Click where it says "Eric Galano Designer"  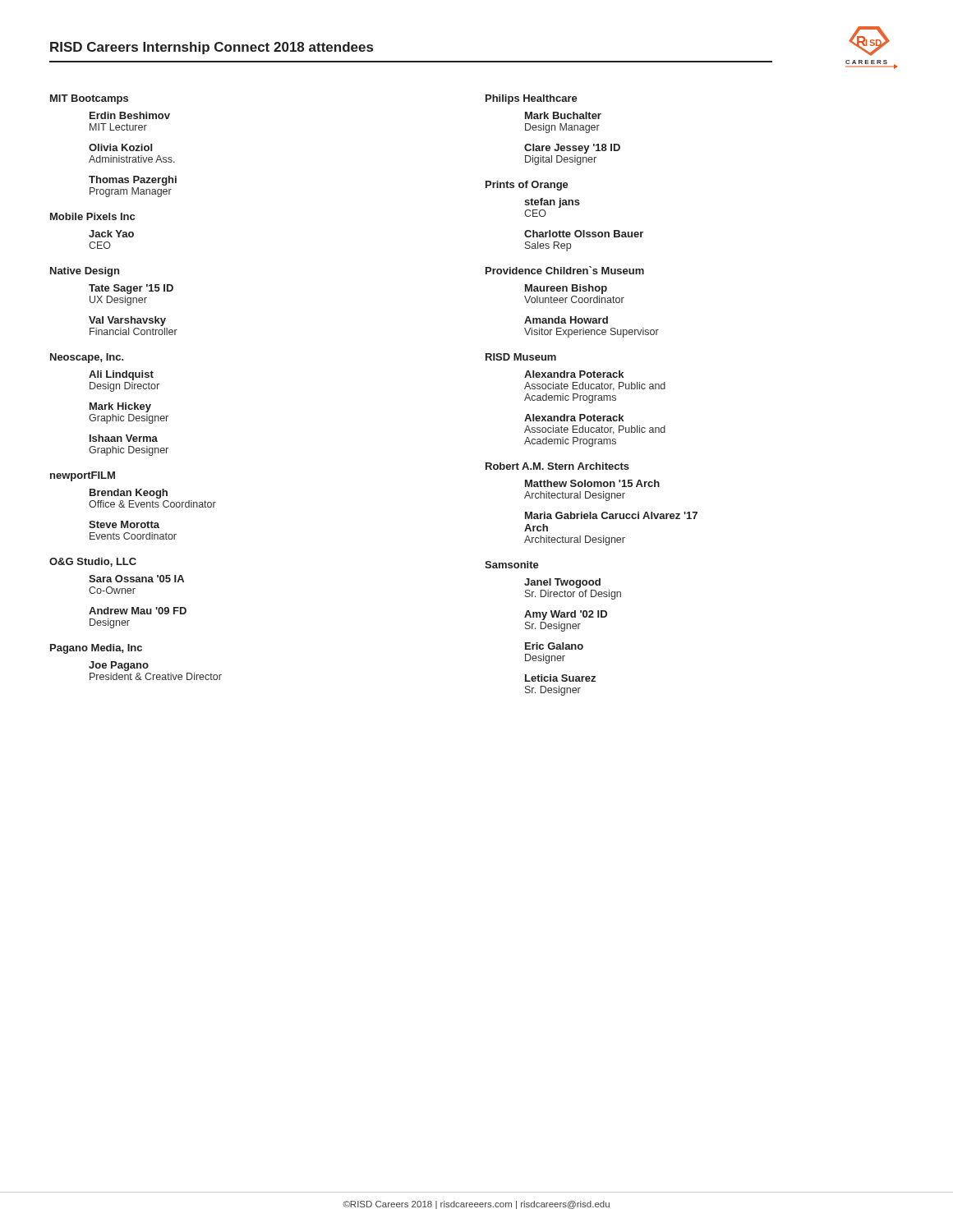(554, 646)
